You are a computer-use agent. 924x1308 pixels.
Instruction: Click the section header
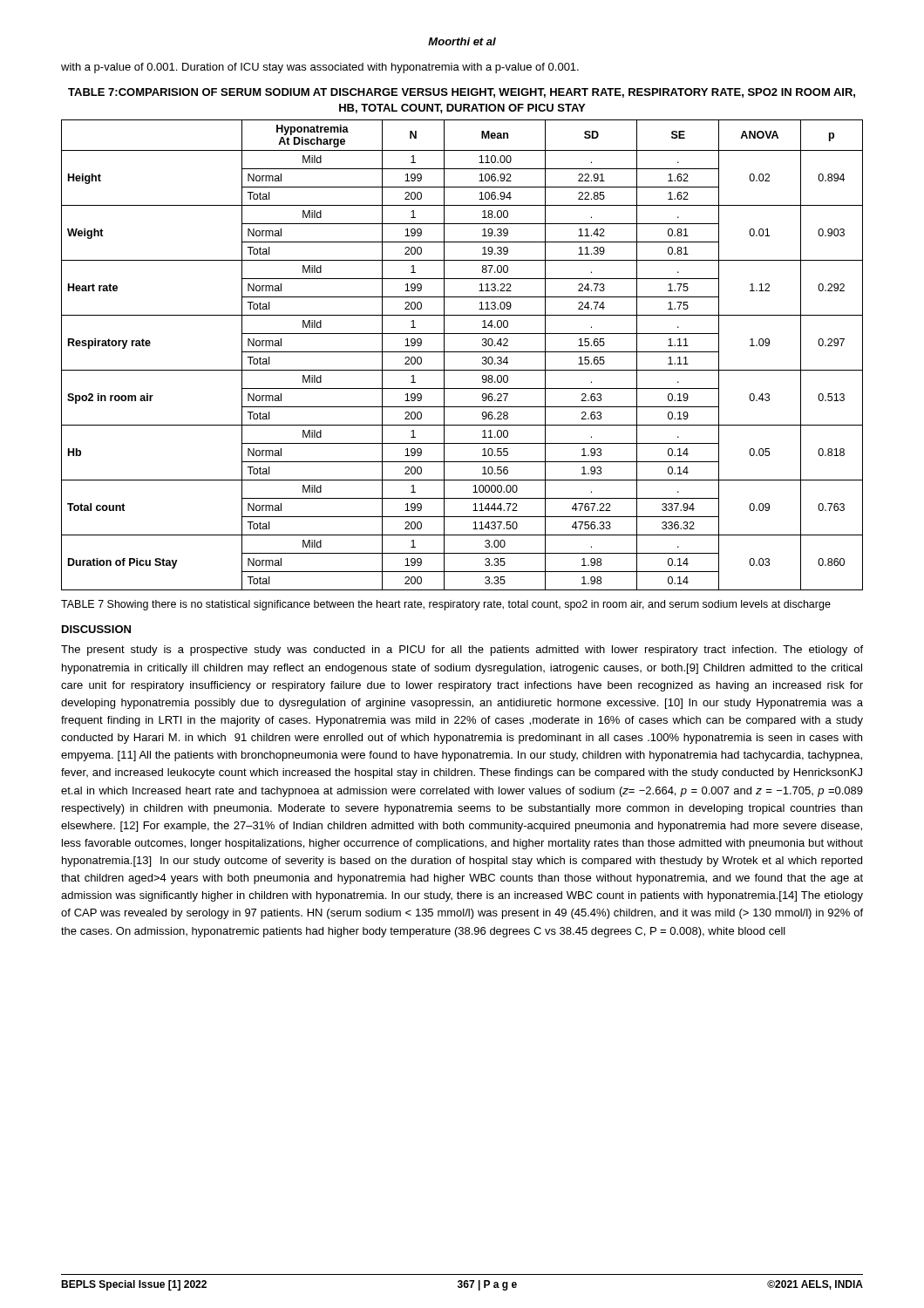tap(96, 629)
